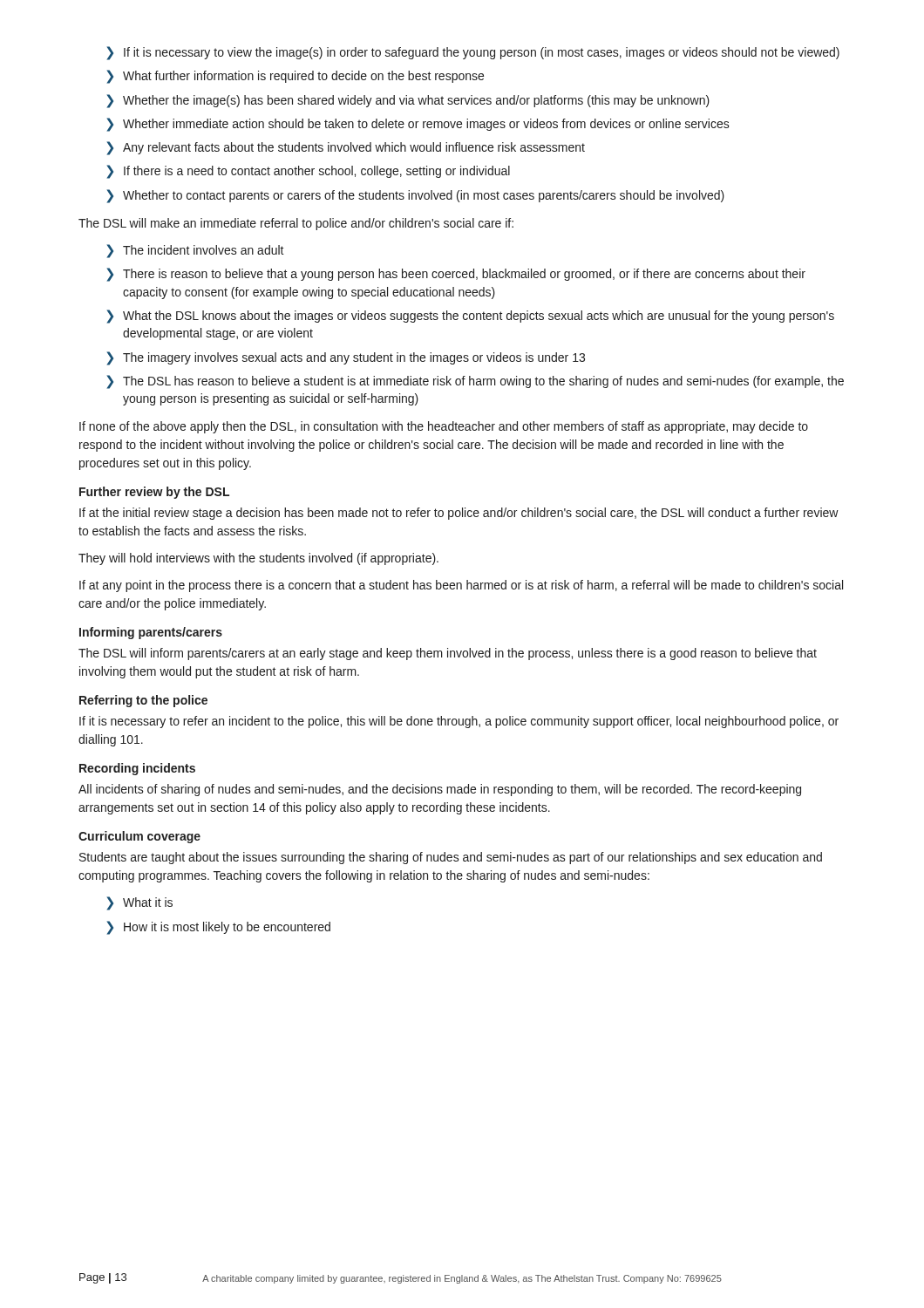
Task: Locate the list item that says "❯ The incident involves an"
Action: [194, 250]
